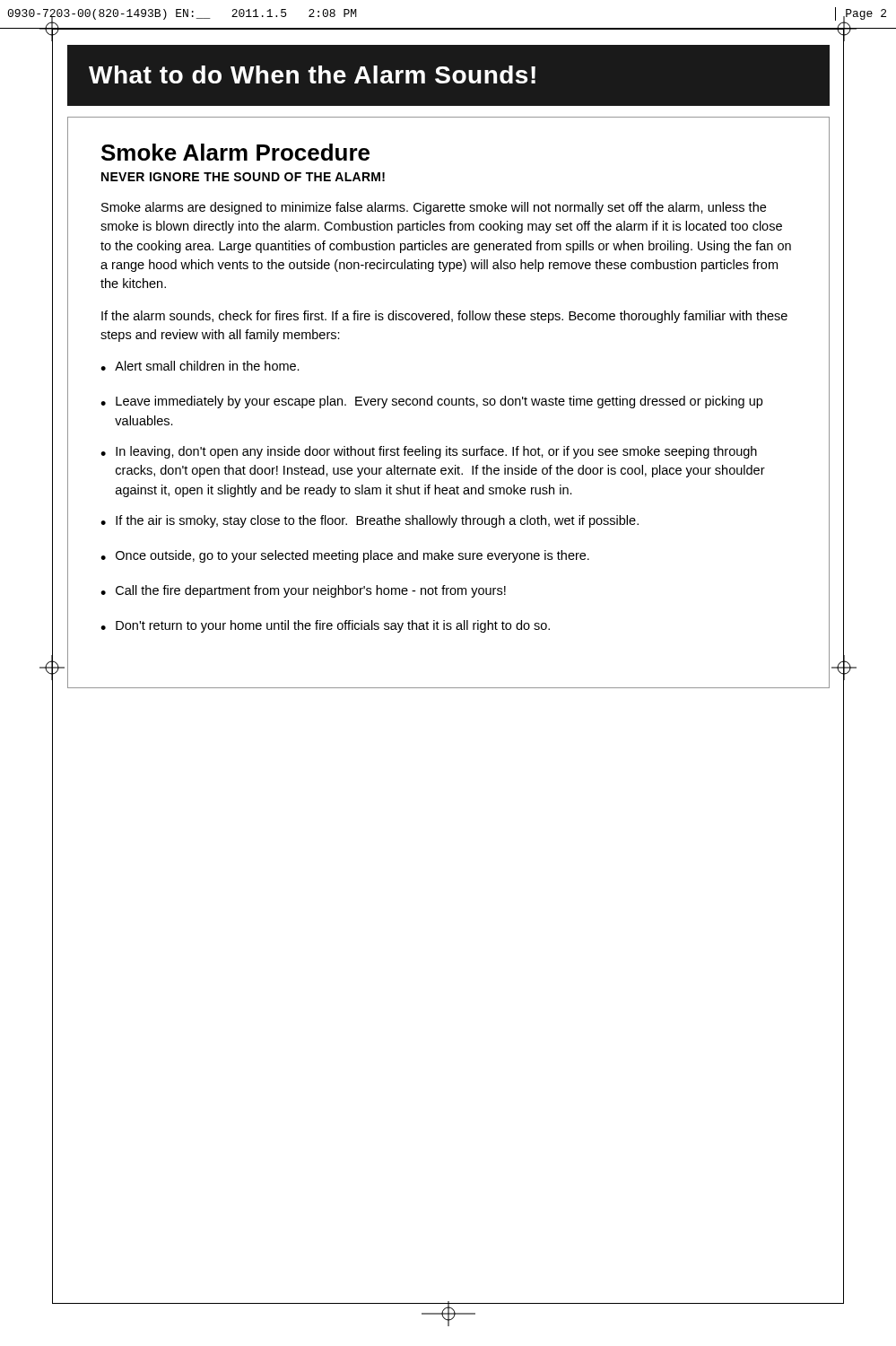The width and height of the screenshot is (896, 1346).
Task: Click on the passage starting "If the alarm sounds,"
Action: [x=448, y=326]
